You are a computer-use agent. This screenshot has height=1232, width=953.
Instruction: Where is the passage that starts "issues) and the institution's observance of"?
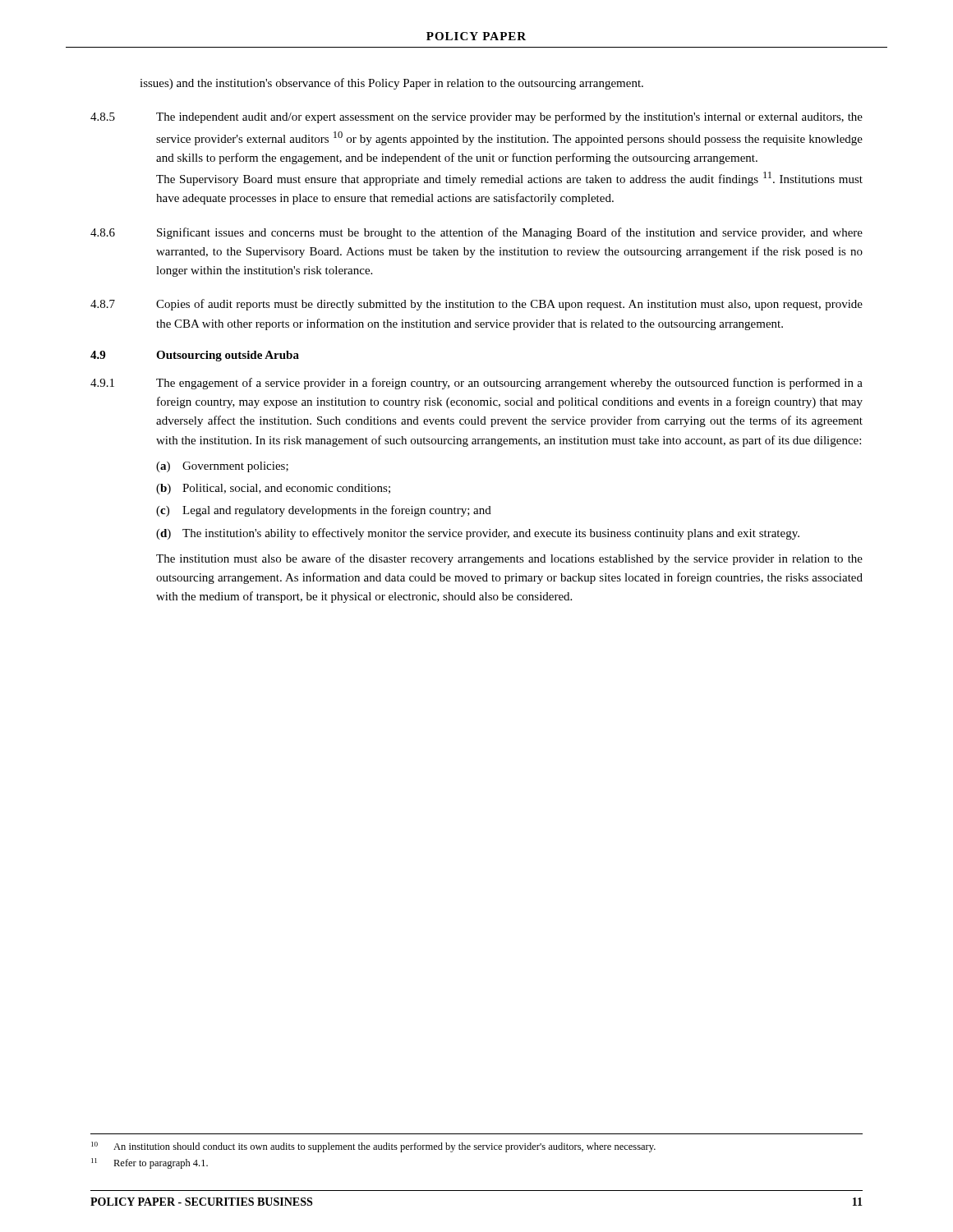392,83
